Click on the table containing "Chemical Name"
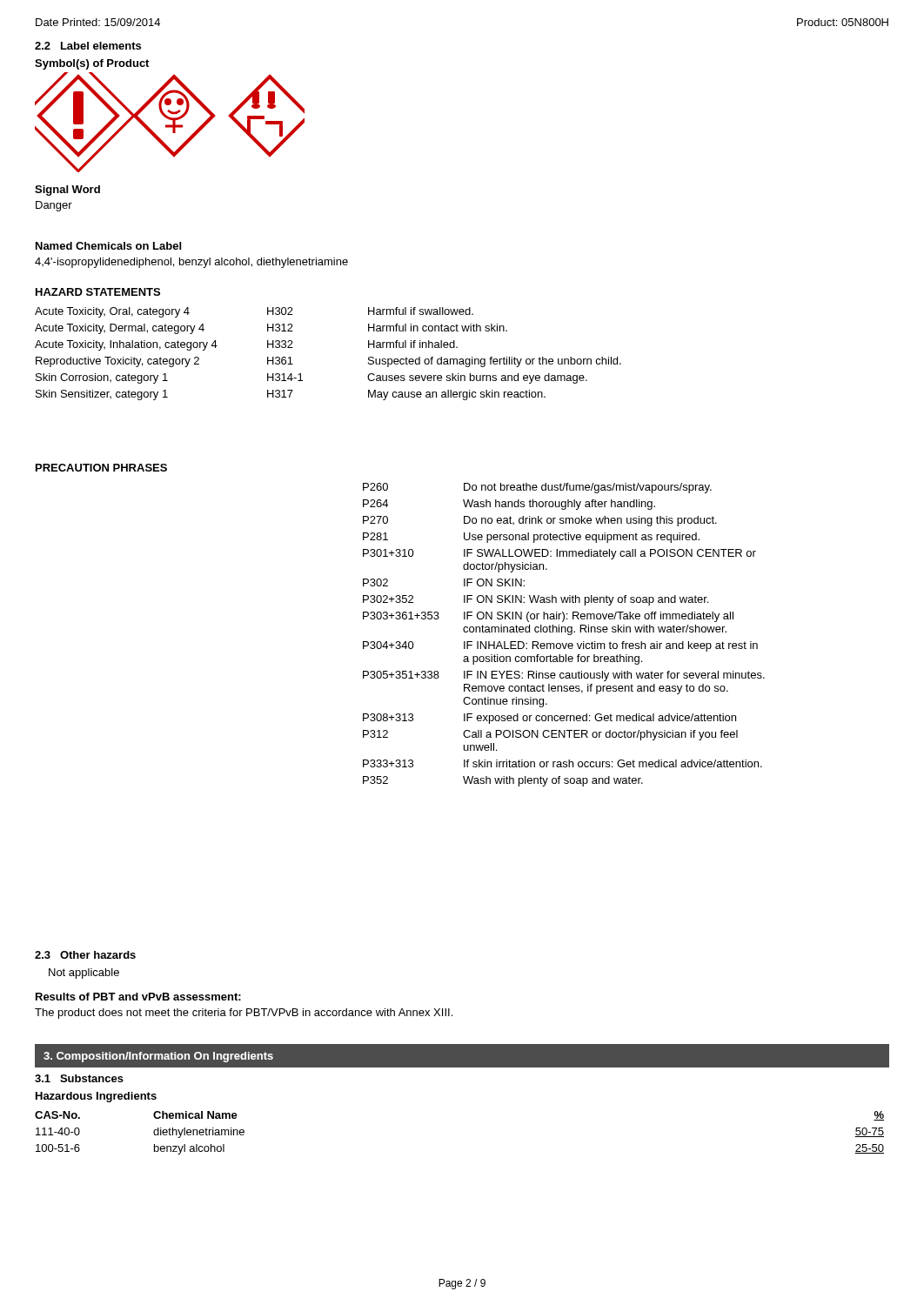Viewport: 924px width, 1305px height. coord(462,1131)
